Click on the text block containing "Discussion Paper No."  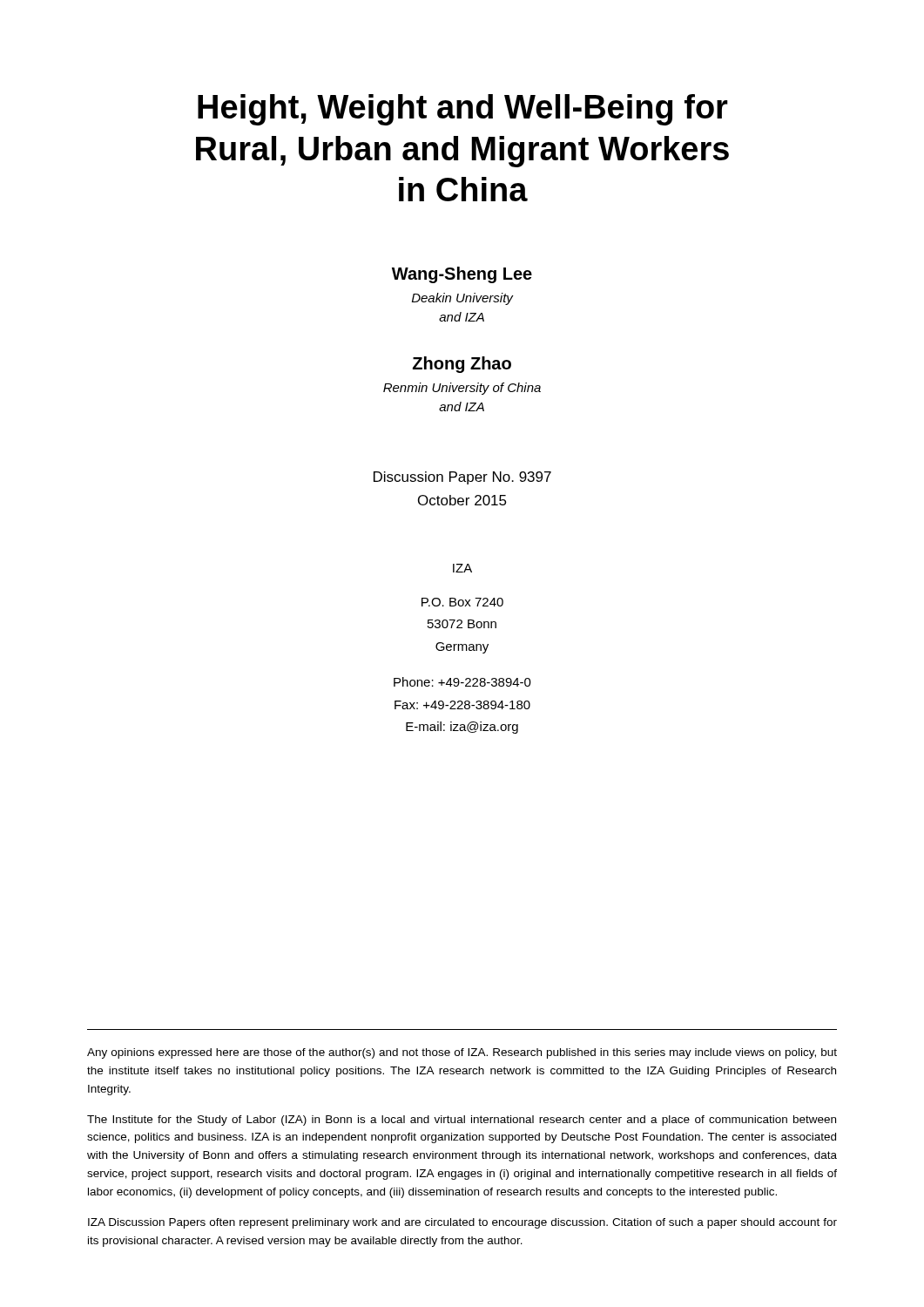point(462,488)
